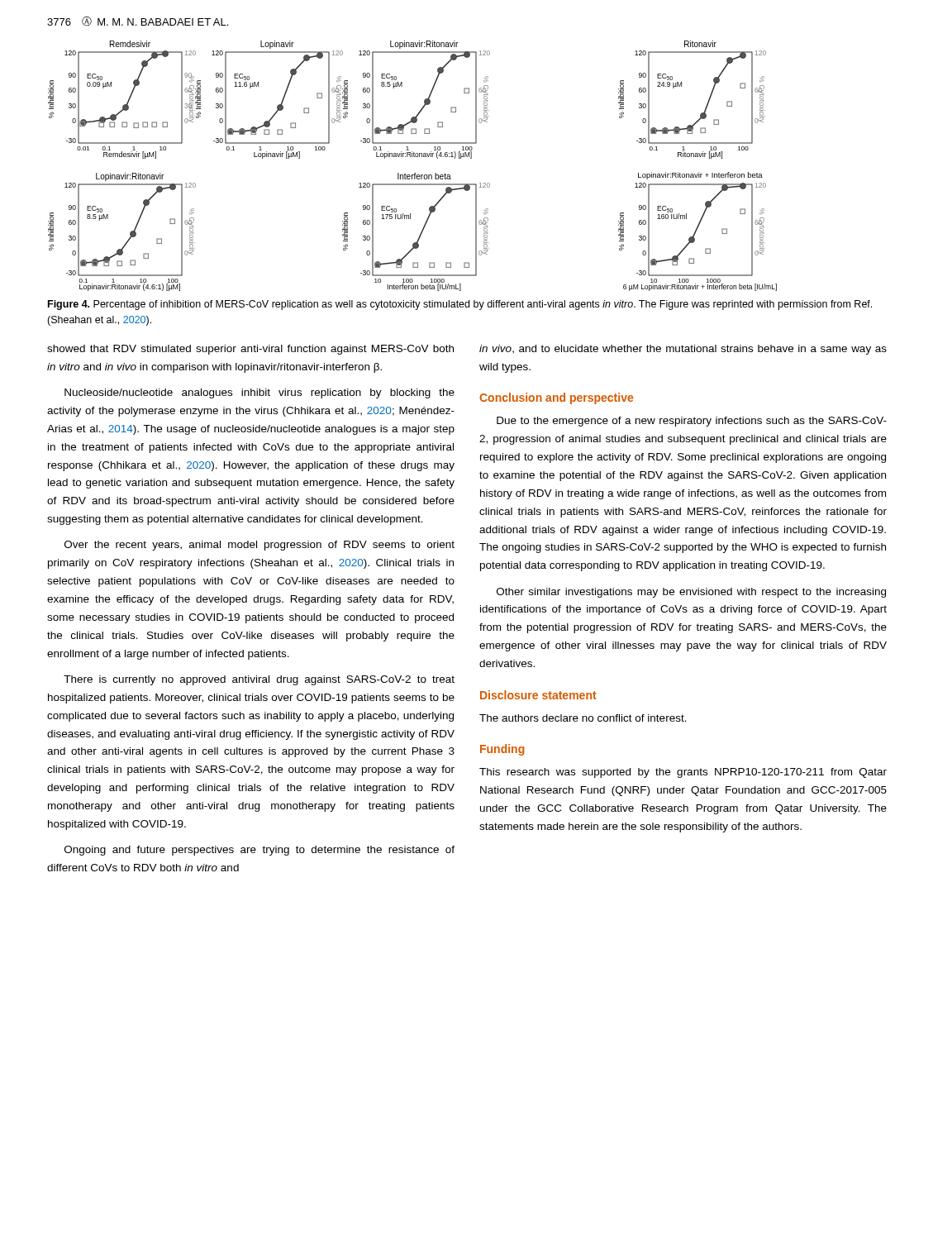Find the block on this page that starts "The authors declare"

pos(683,718)
